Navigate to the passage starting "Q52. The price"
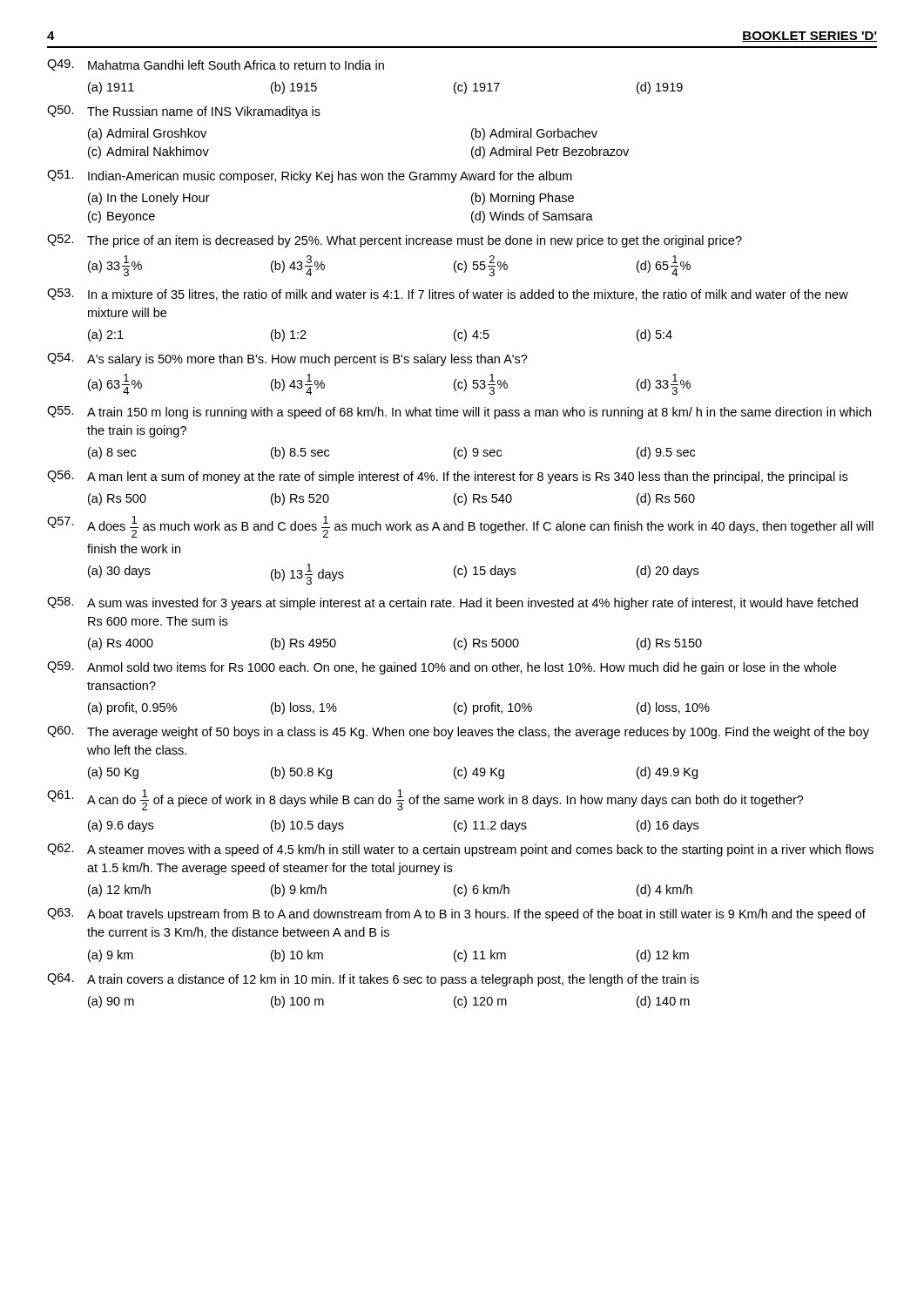924x1307 pixels. pos(462,256)
